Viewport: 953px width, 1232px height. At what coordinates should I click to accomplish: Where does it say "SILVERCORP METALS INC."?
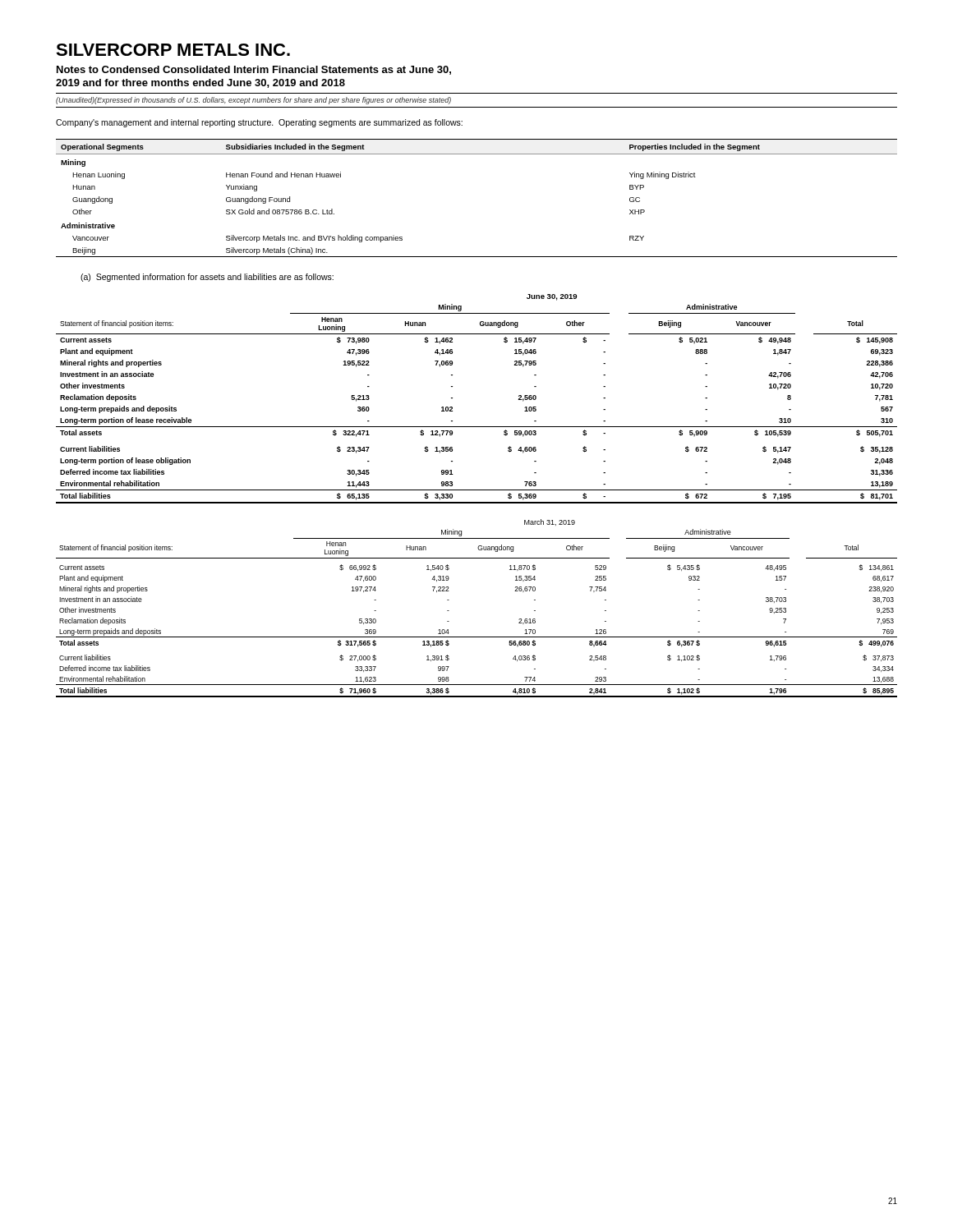pos(173,50)
